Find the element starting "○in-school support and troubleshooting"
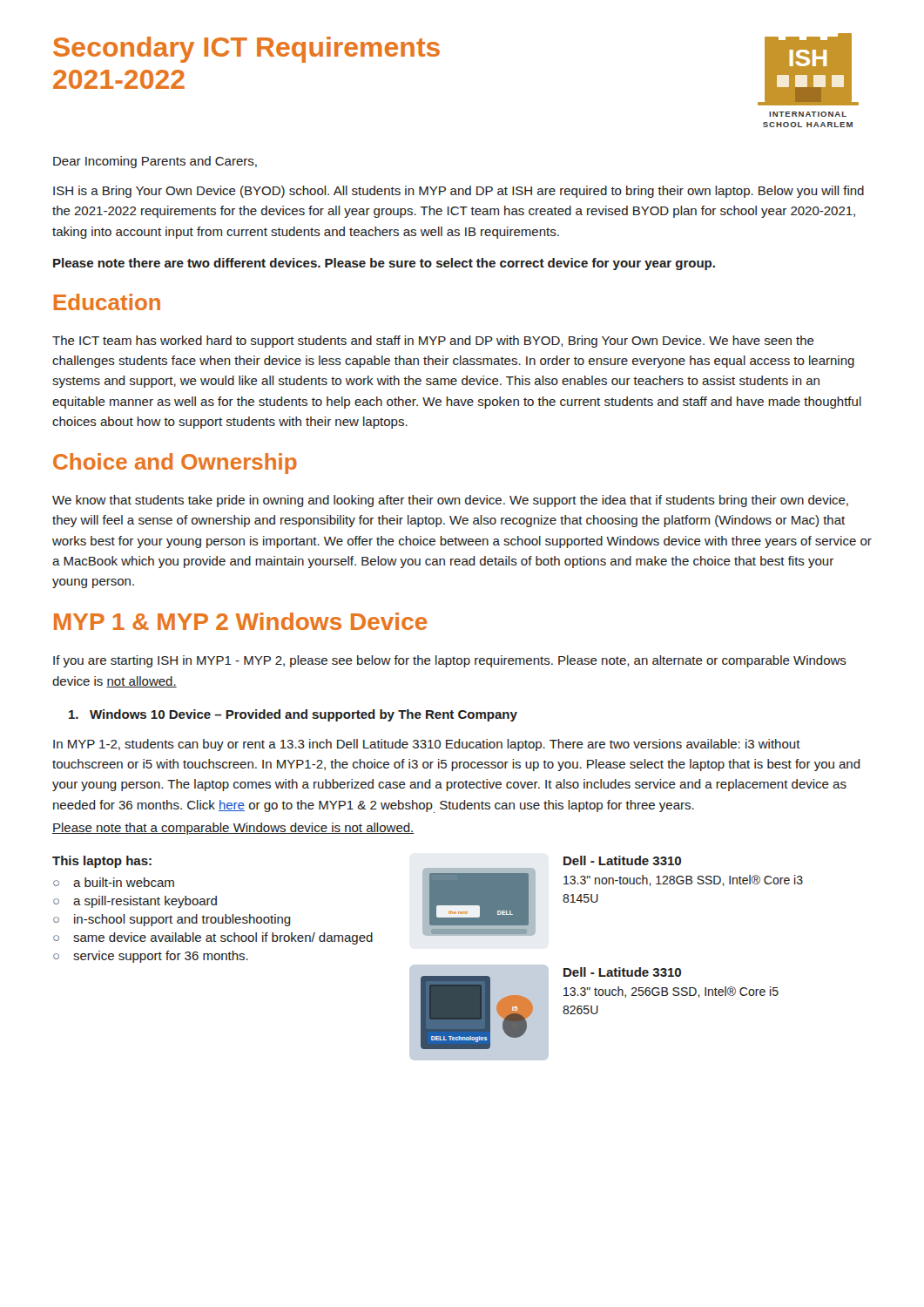924x1307 pixels. pyautogui.click(x=172, y=919)
